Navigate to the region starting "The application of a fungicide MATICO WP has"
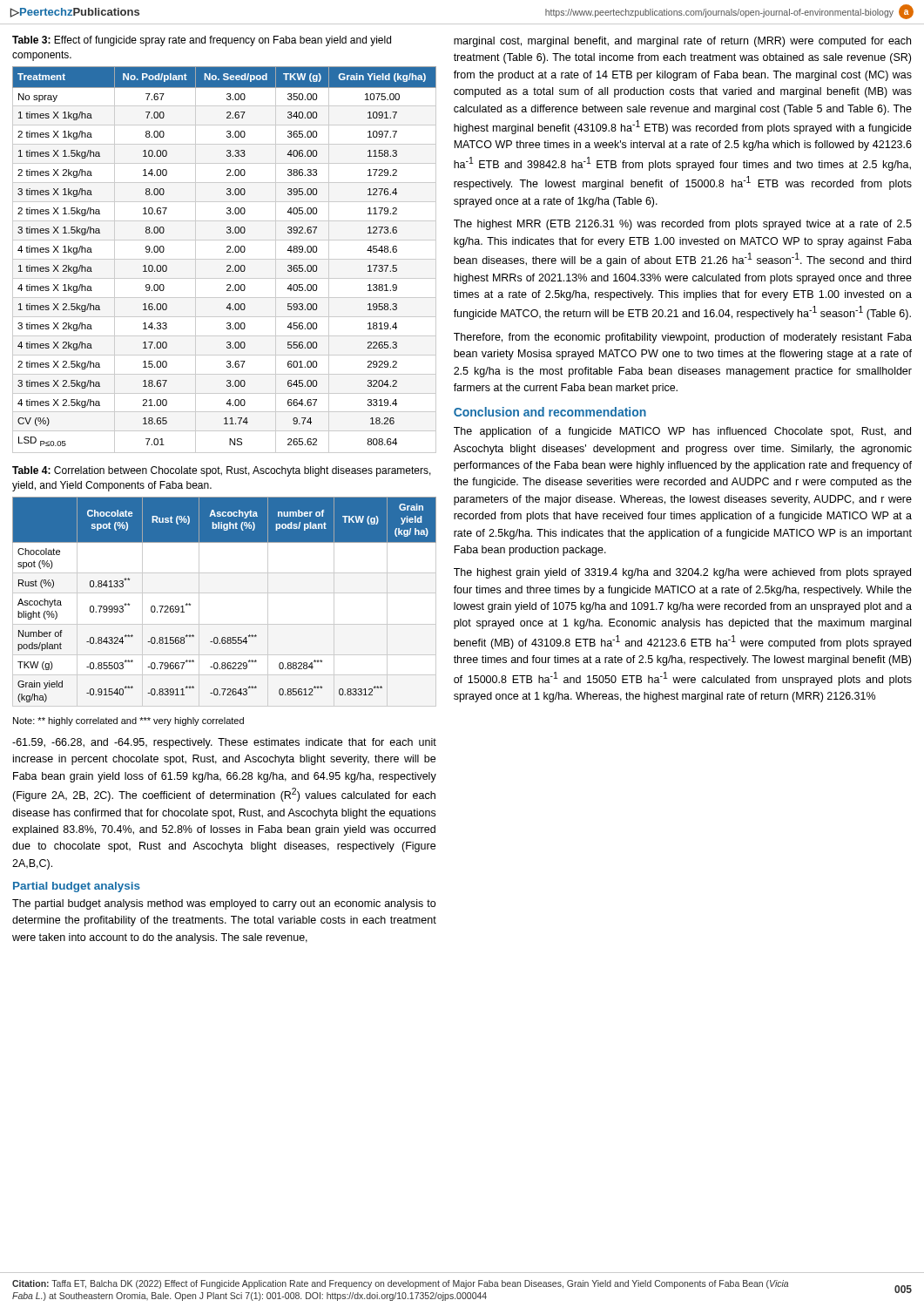The width and height of the screenshot is (924, 1307). click(683, 491)
